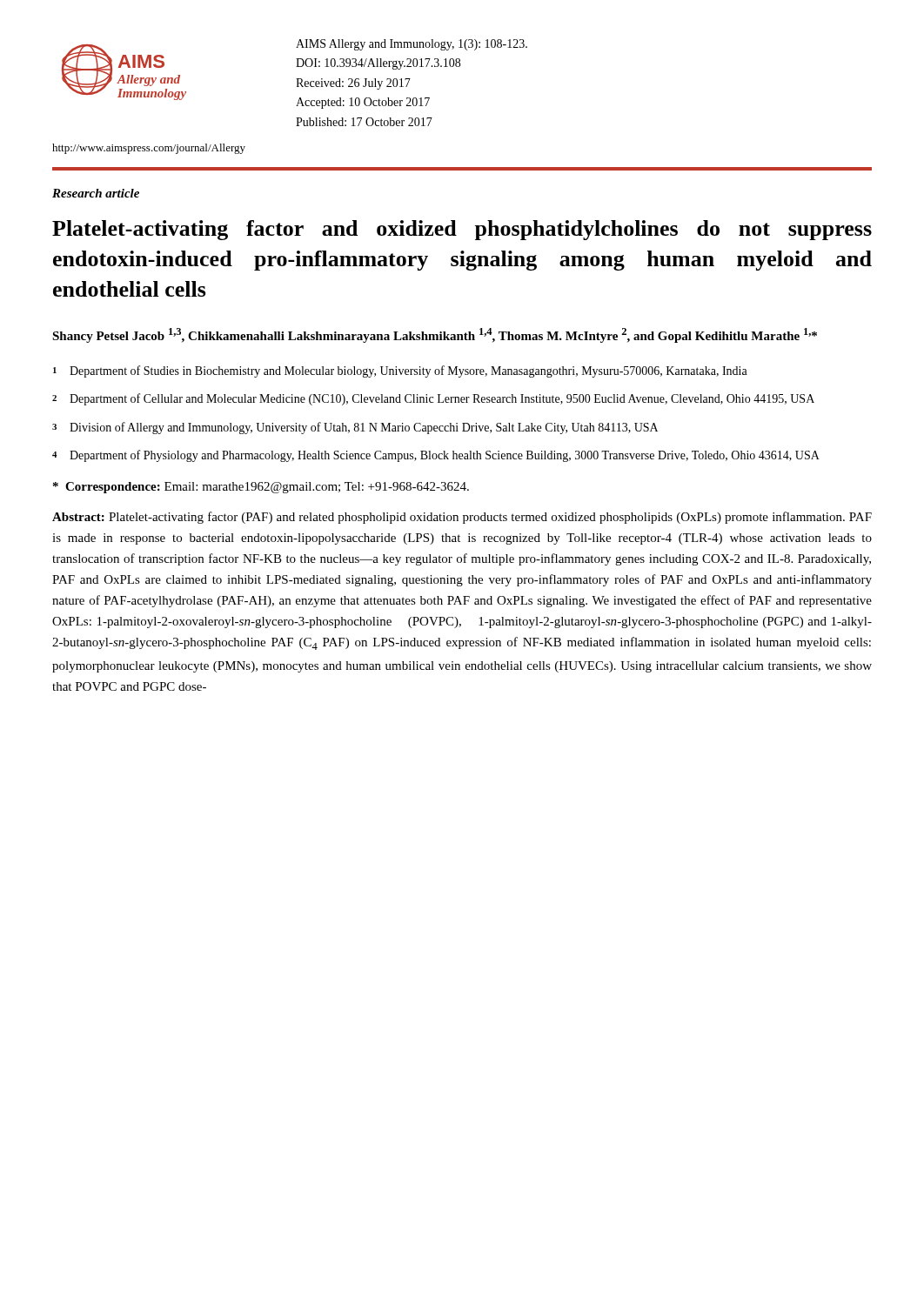Find the text block that reads "Abstract: Platelet-activating factor (PAF) and related phospholipid oxidation"

462,602
